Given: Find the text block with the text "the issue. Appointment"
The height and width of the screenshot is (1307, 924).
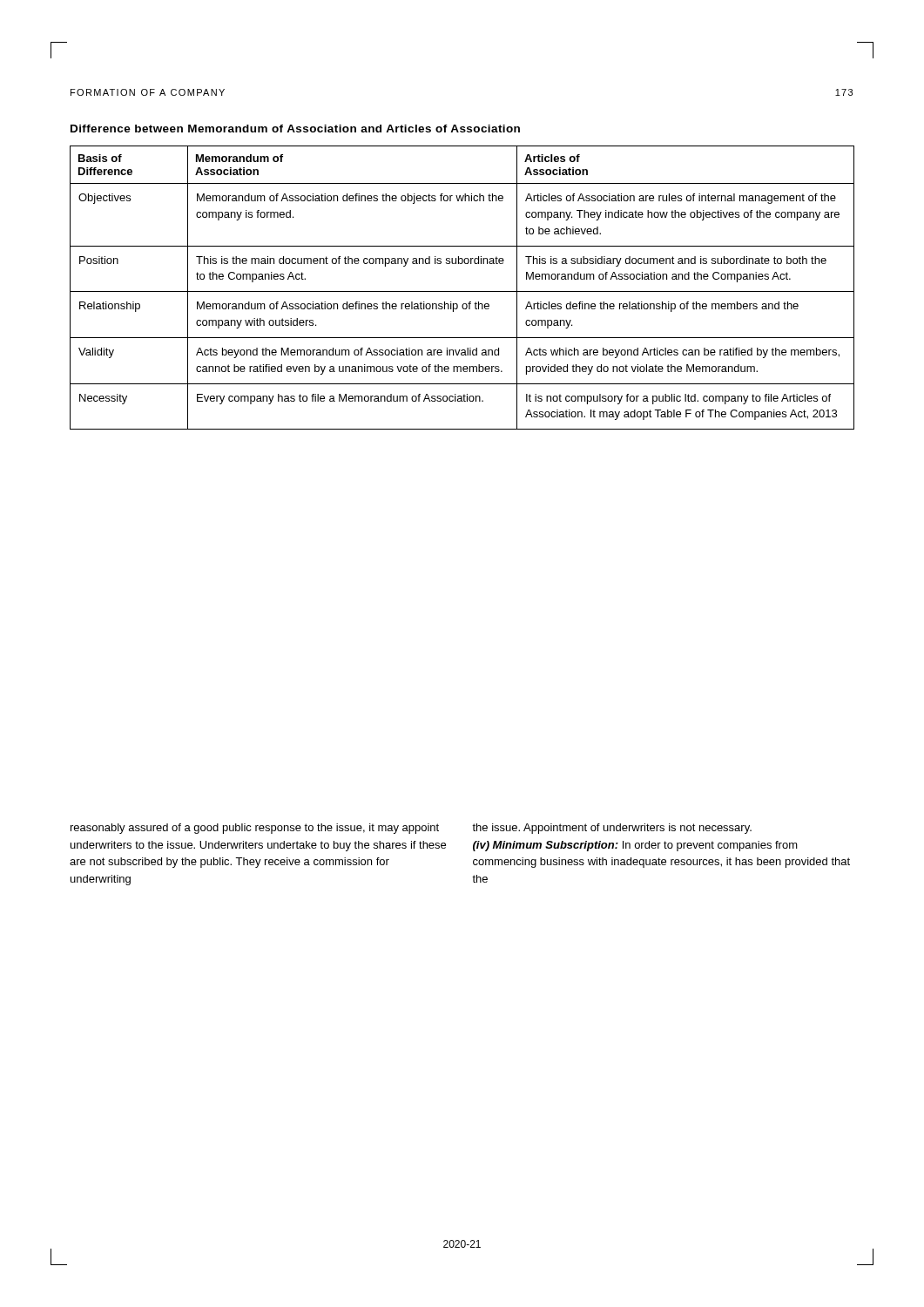Looking at the screenshot, I should point(661,853).
